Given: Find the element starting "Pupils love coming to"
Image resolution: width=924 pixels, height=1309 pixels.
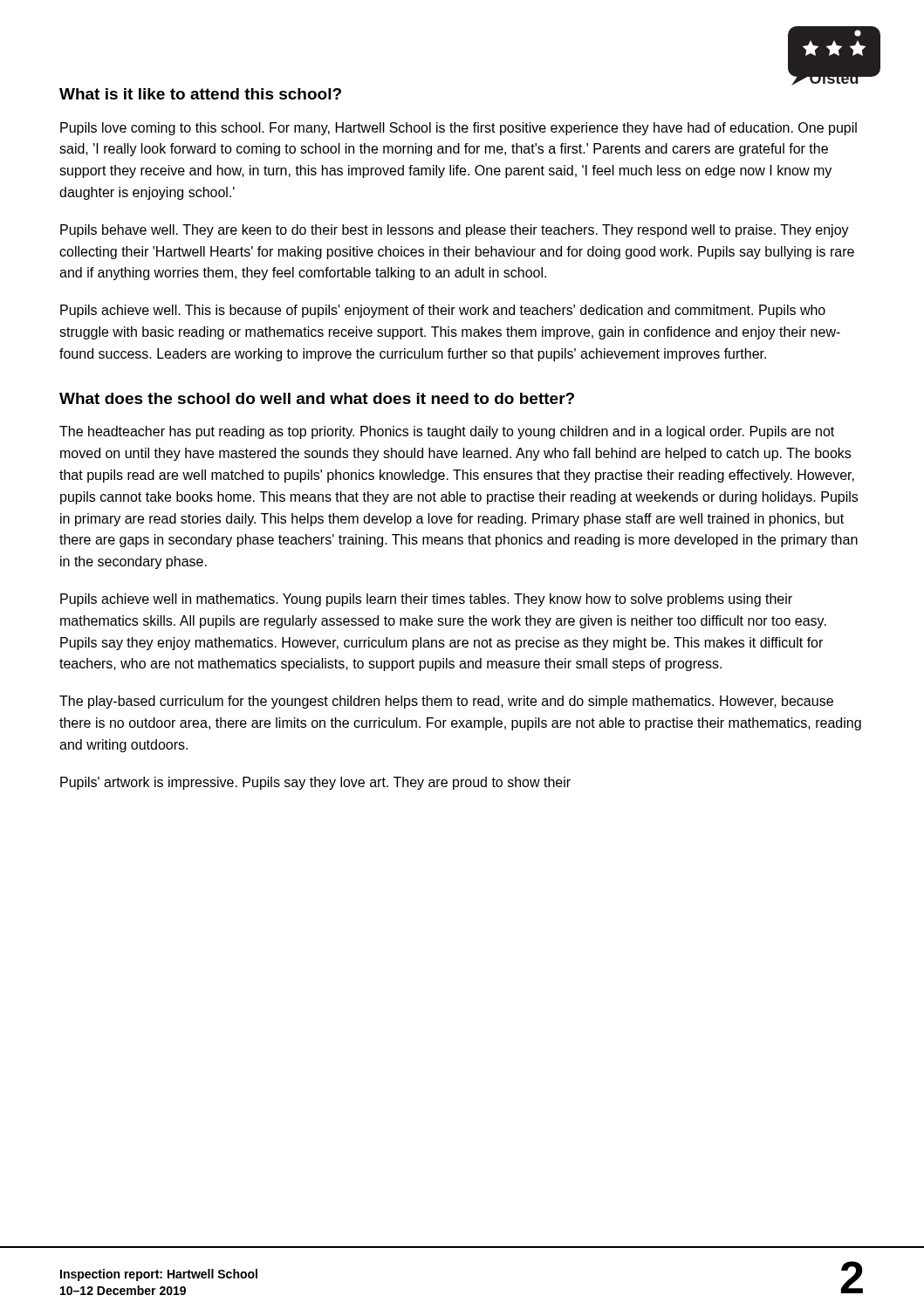Looking at the screenshot, I should [458, 160].
